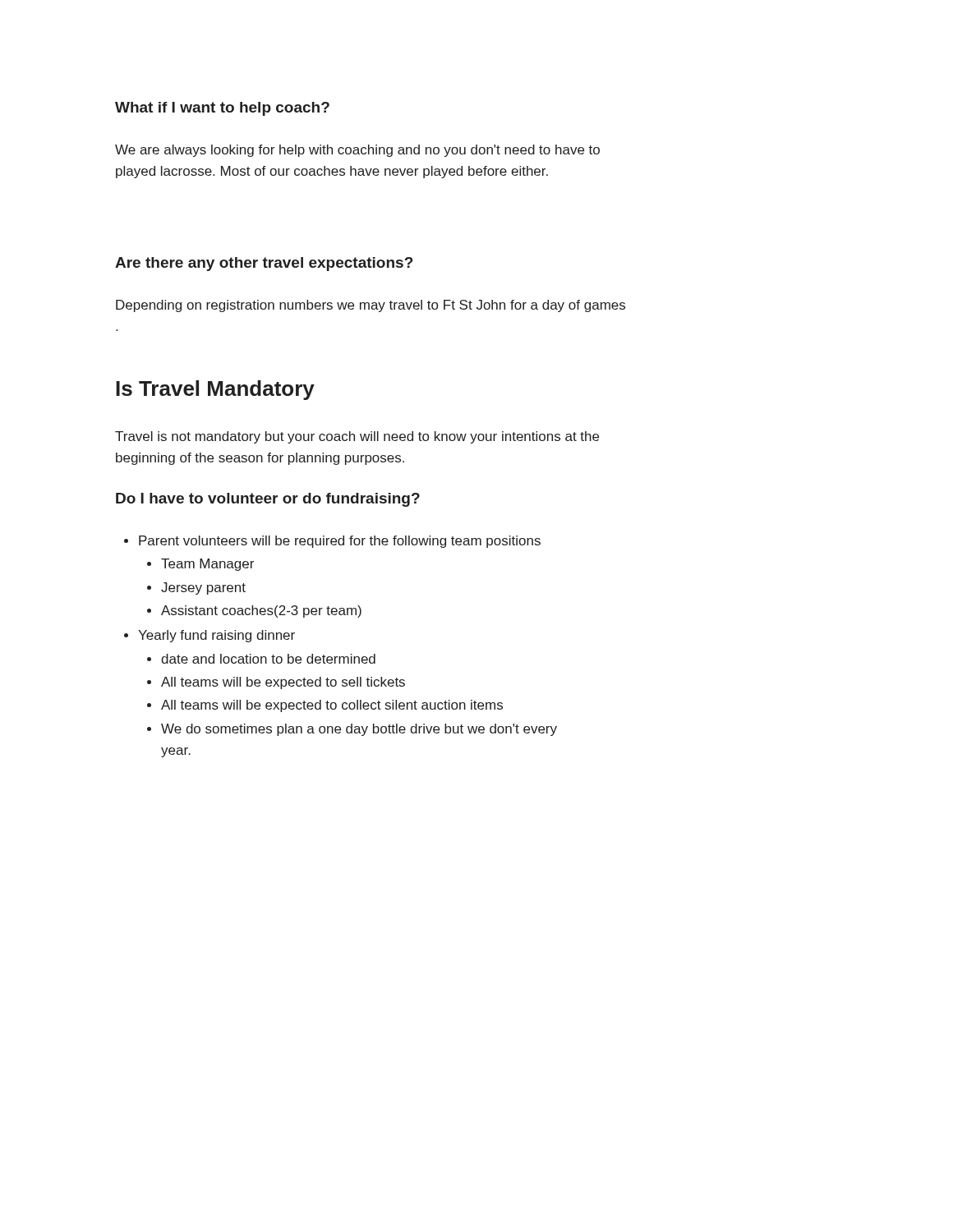Locate the text "date and location to be determined"
The height and width of the screenshot is (1232, 953).
[x=269, y=659]
